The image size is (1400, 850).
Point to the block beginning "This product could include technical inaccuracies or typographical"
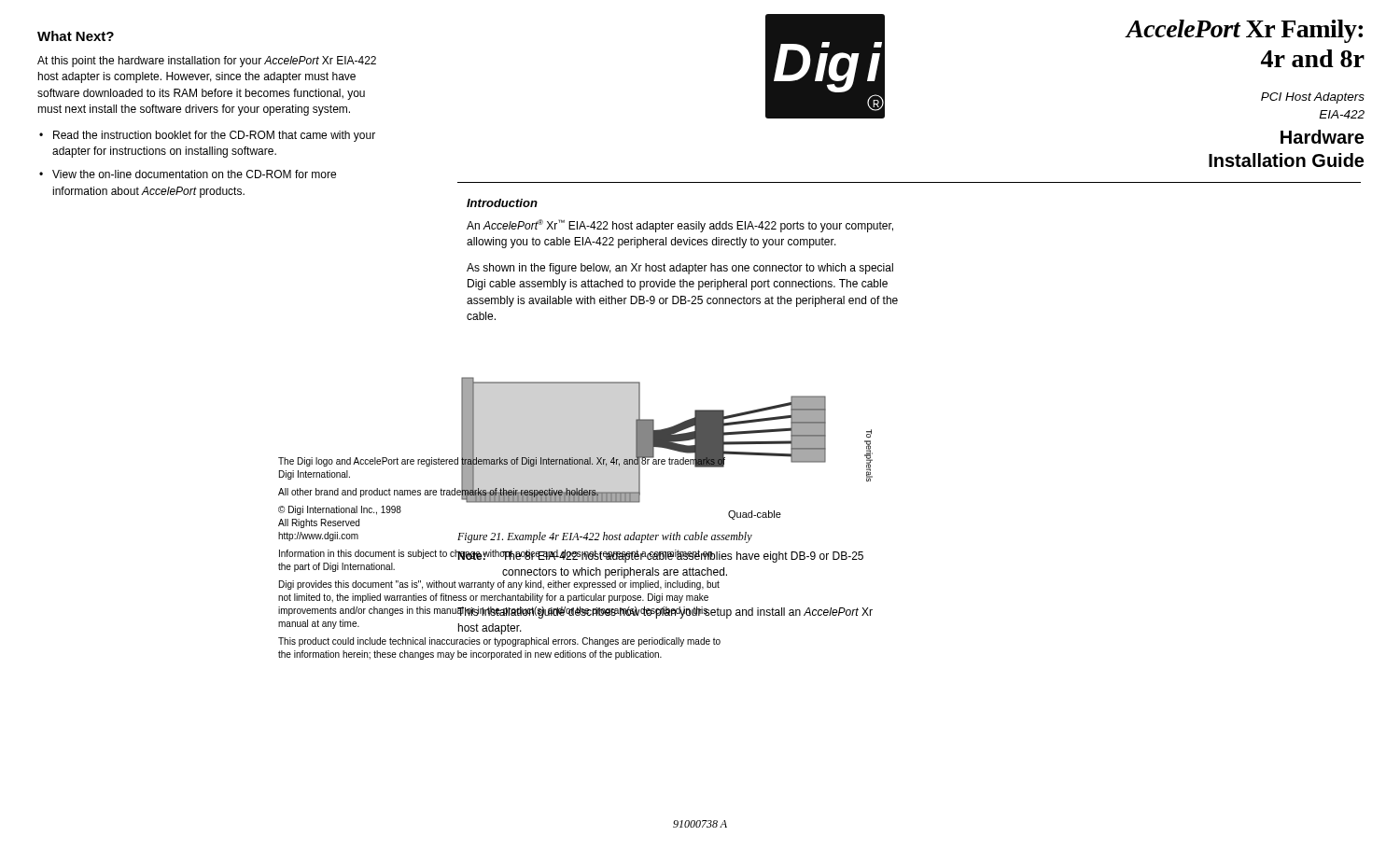pyautogui.click(x=499, y=648)
